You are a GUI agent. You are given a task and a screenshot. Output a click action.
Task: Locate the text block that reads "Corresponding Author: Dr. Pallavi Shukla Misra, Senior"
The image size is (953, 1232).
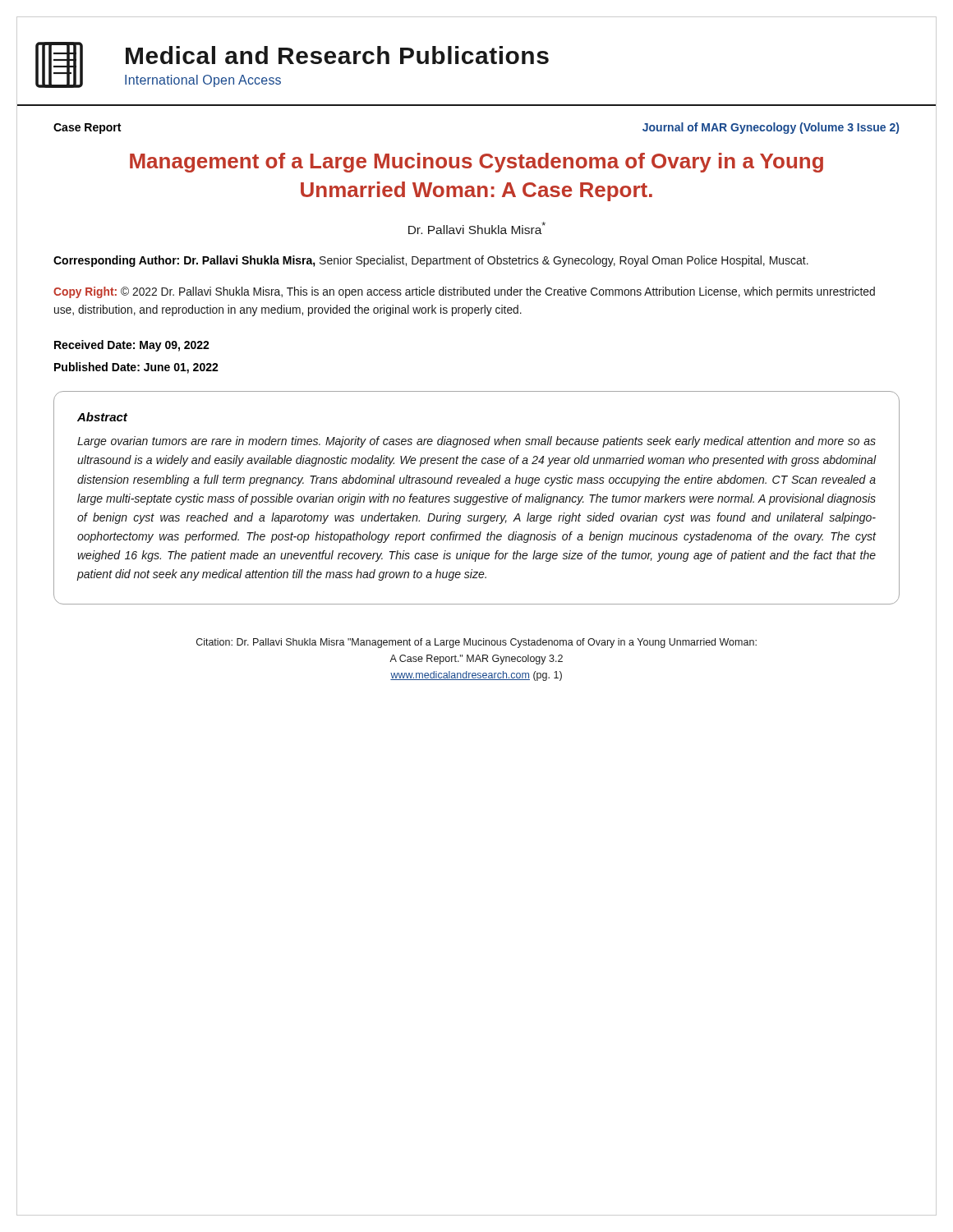click(431, 261)
